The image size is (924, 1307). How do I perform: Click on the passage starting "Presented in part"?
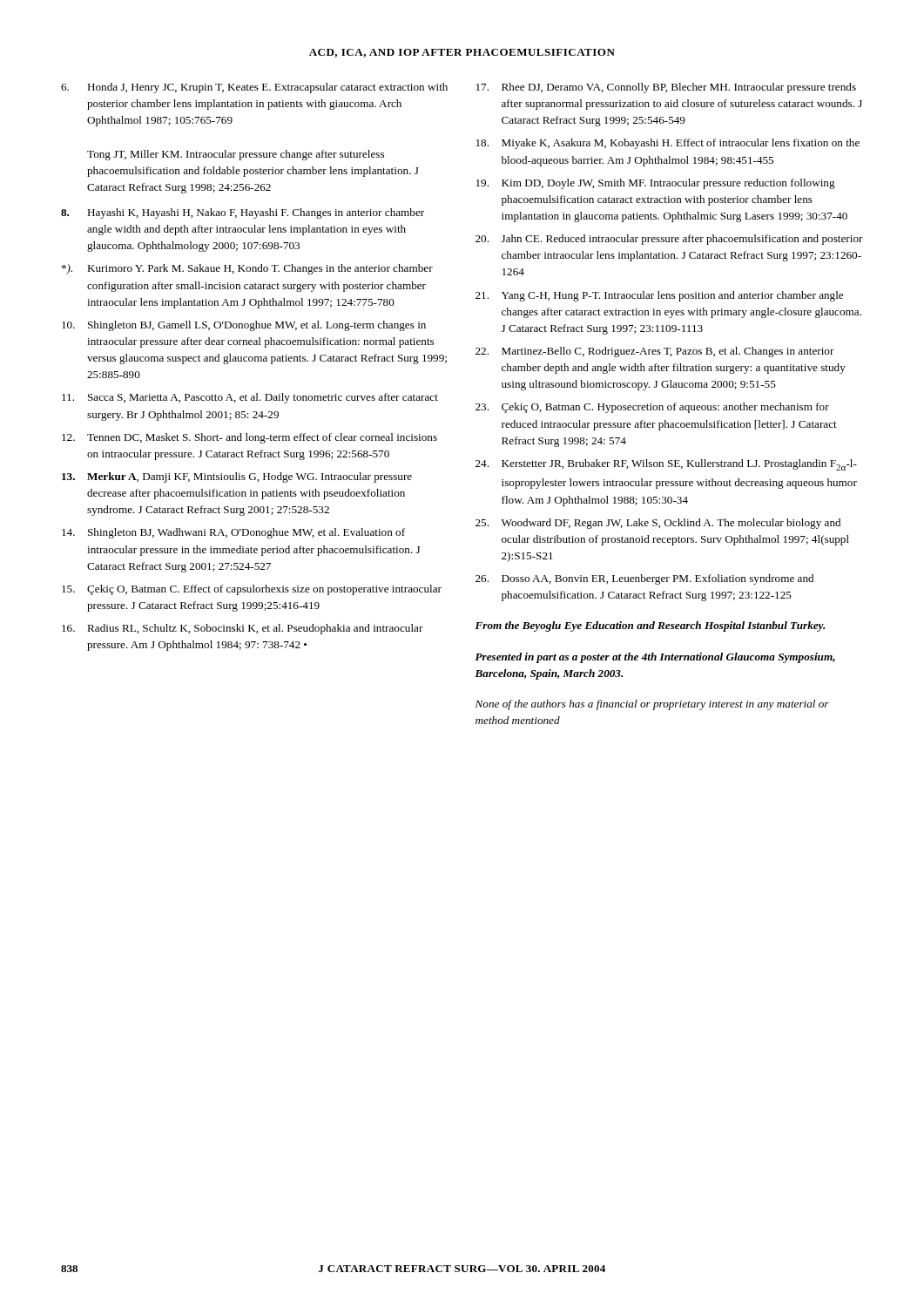click(655, 664)
